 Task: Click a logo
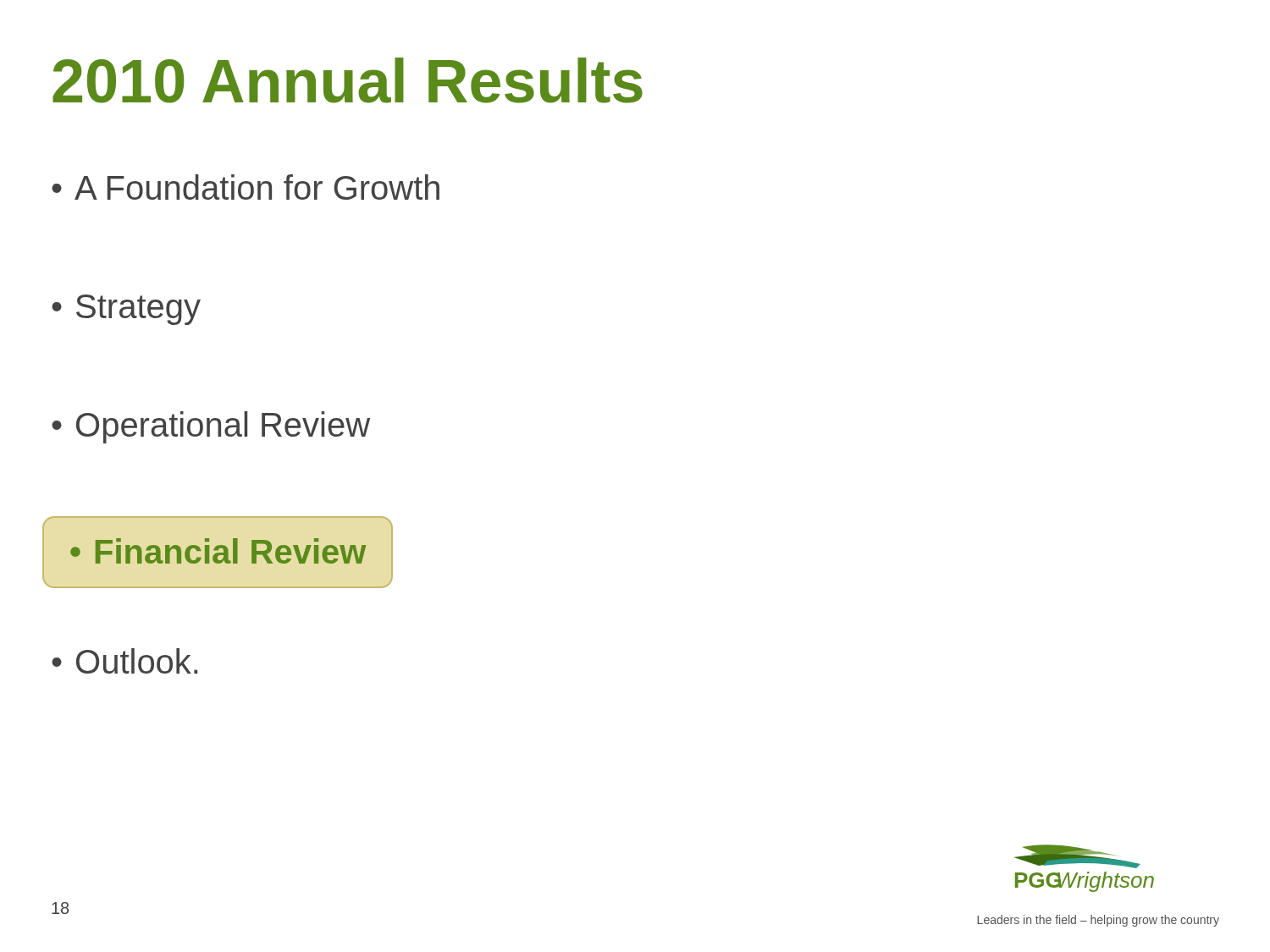click(x=1098, y=883)
